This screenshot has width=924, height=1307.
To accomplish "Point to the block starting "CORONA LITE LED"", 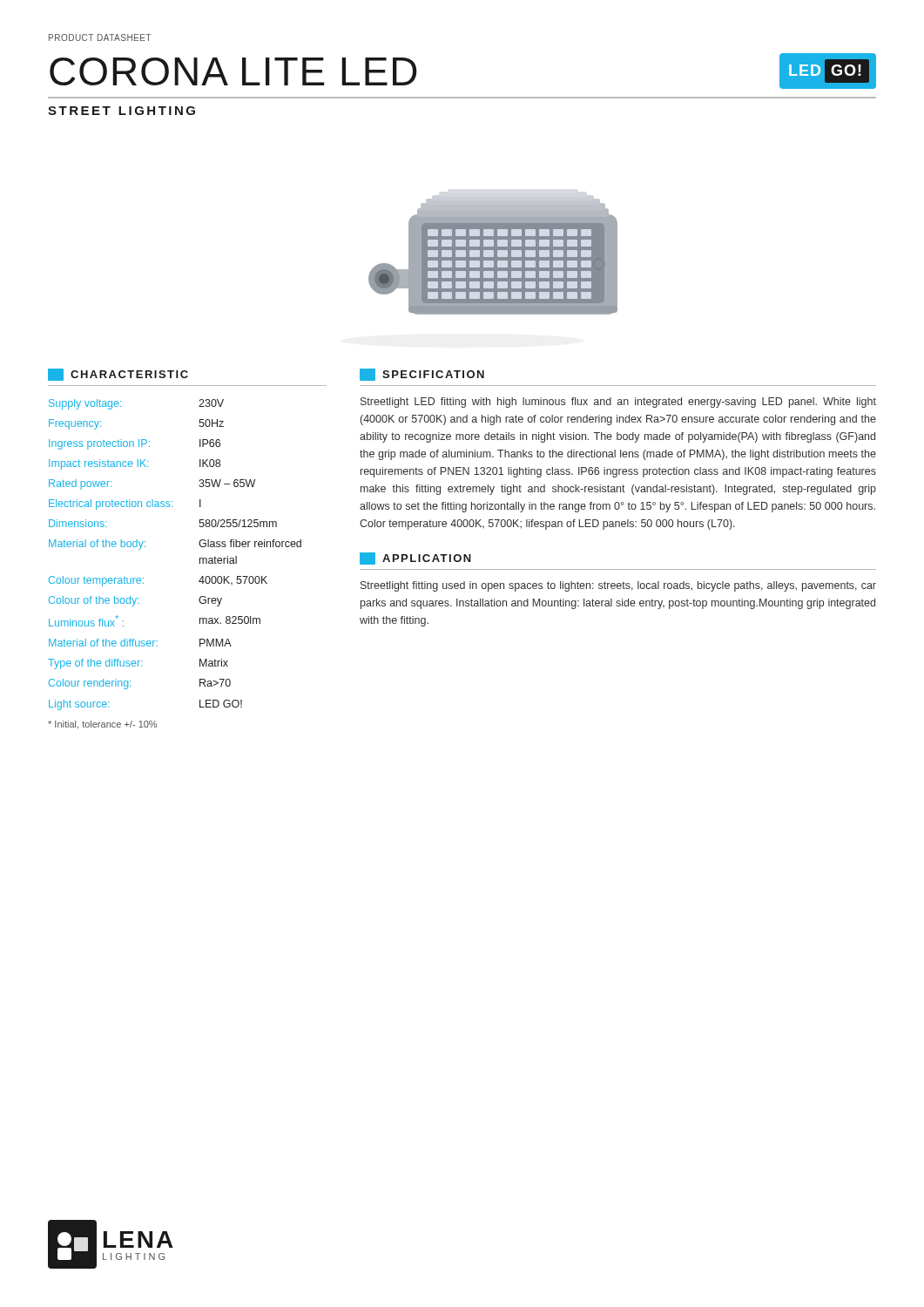I will pos(234,71).
